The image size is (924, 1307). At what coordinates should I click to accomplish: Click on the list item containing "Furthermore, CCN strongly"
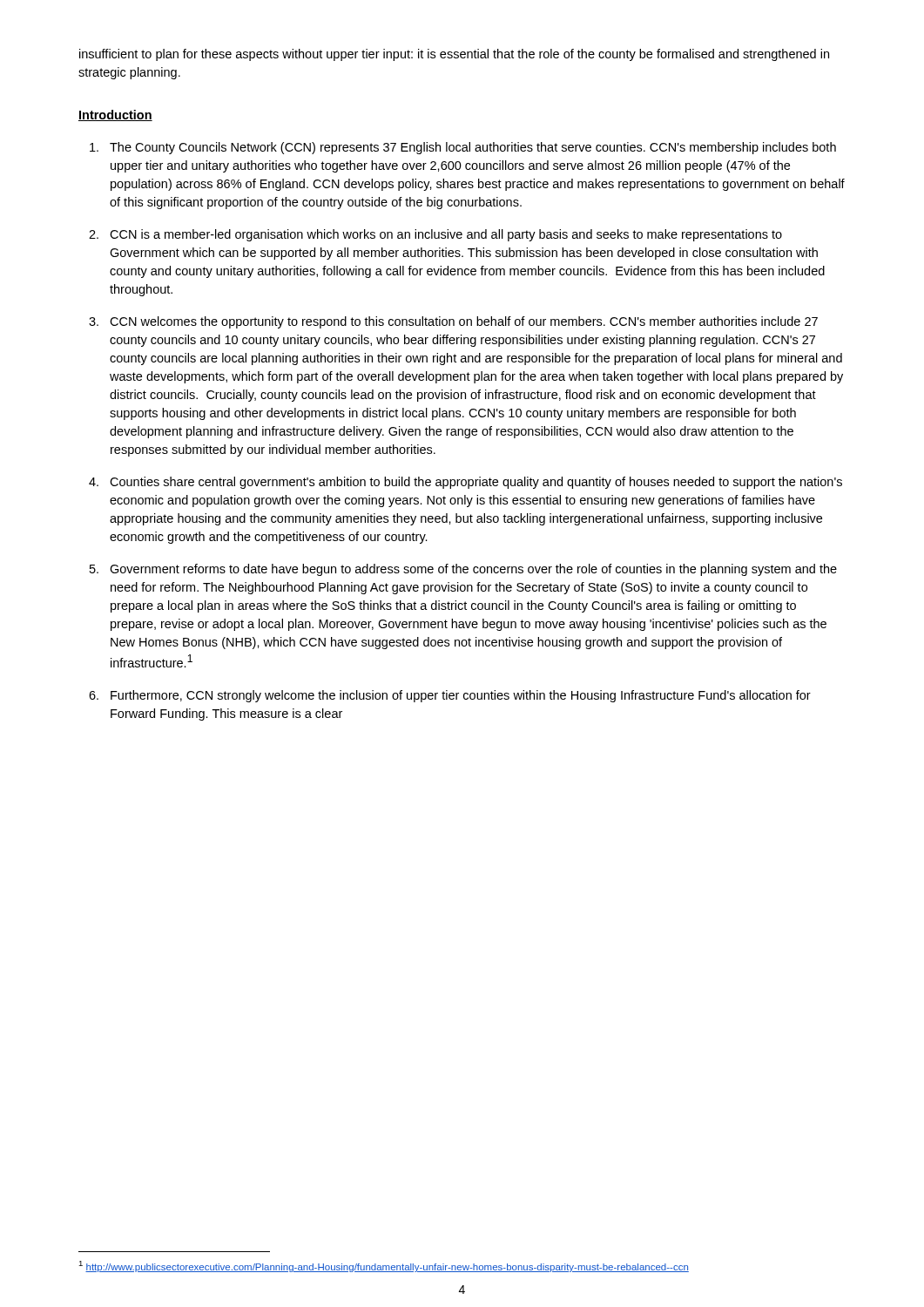tap(460, 705)
